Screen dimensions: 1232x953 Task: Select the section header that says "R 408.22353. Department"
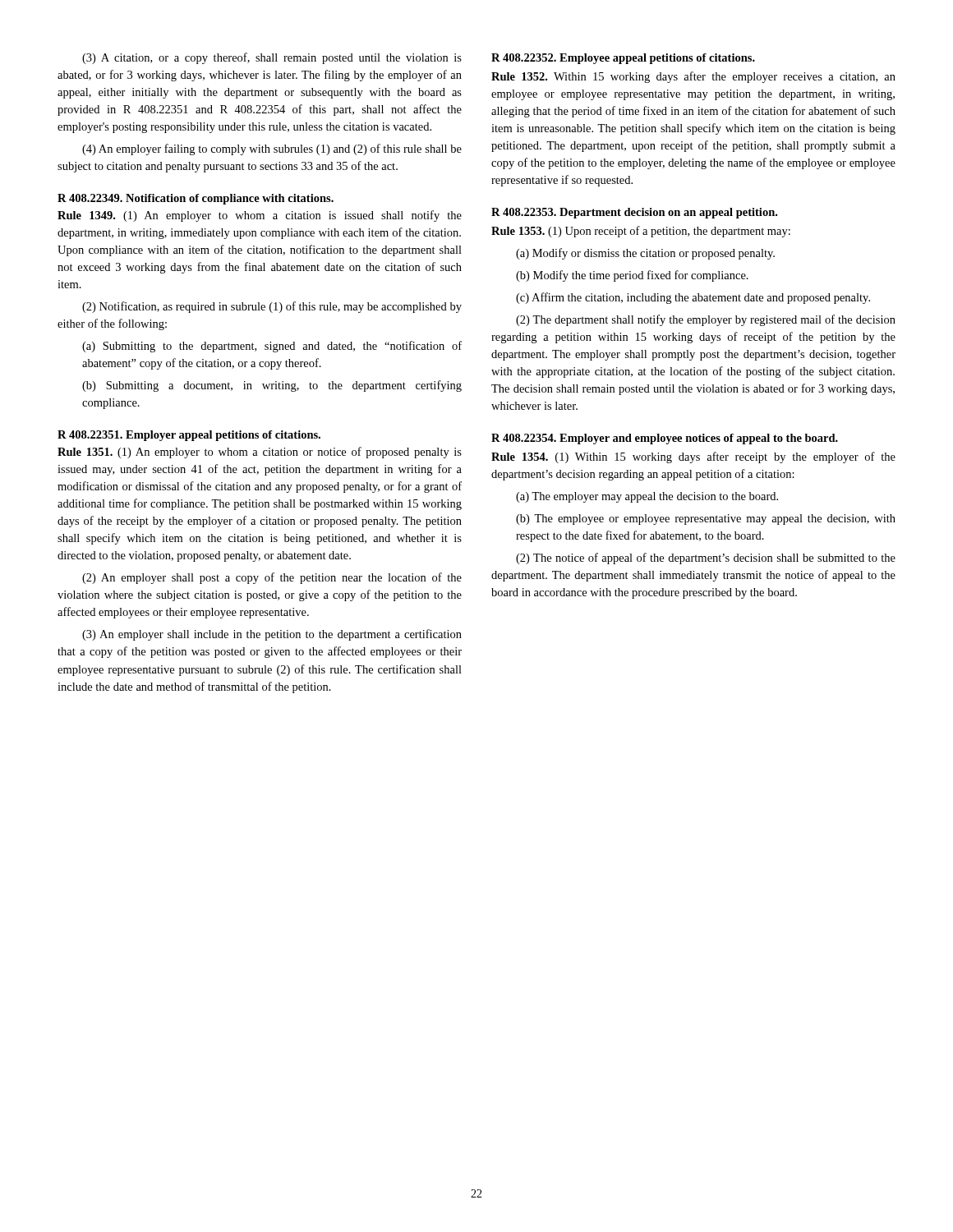693,212
